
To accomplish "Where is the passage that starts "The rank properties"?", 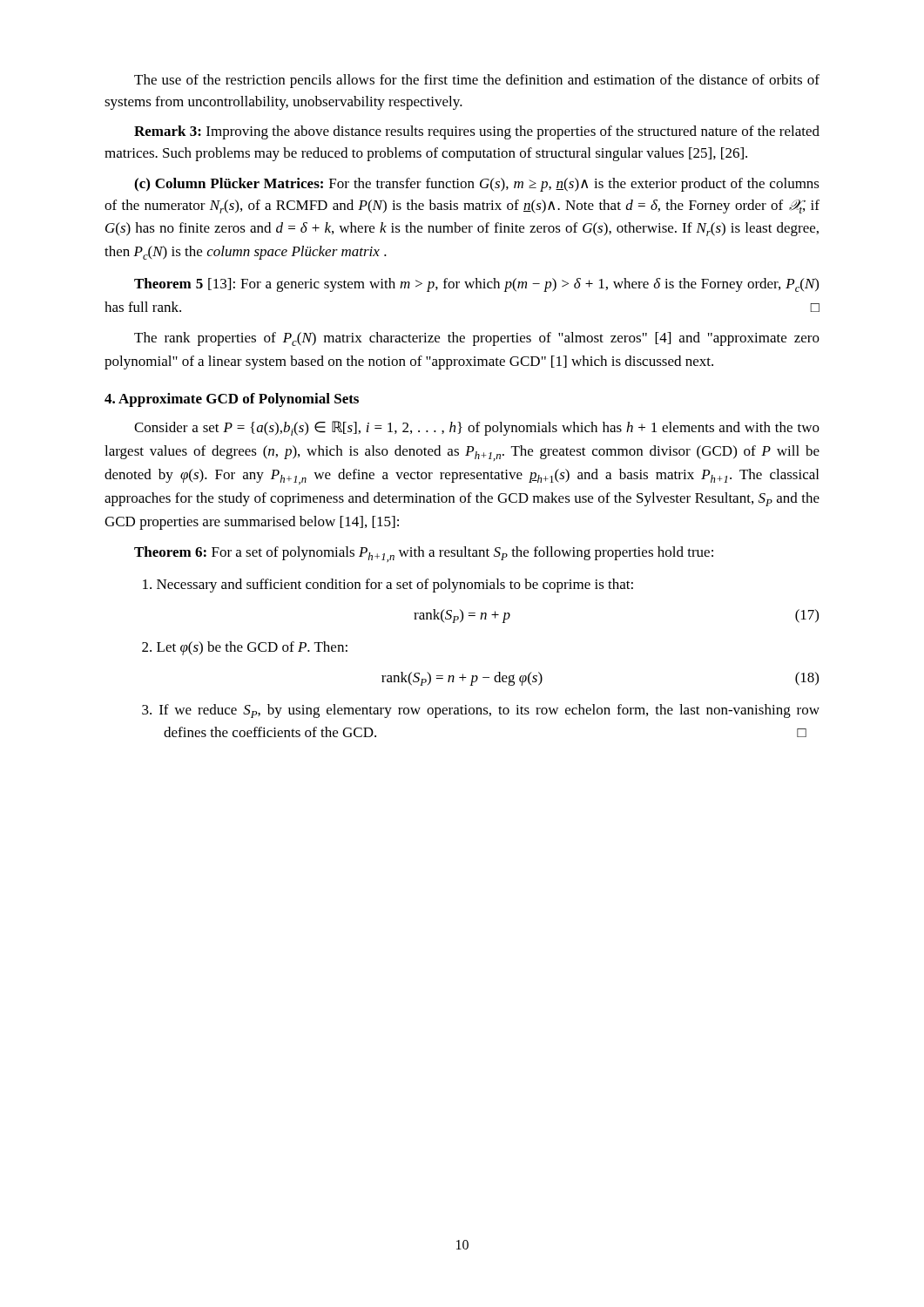I will point(462,350).
